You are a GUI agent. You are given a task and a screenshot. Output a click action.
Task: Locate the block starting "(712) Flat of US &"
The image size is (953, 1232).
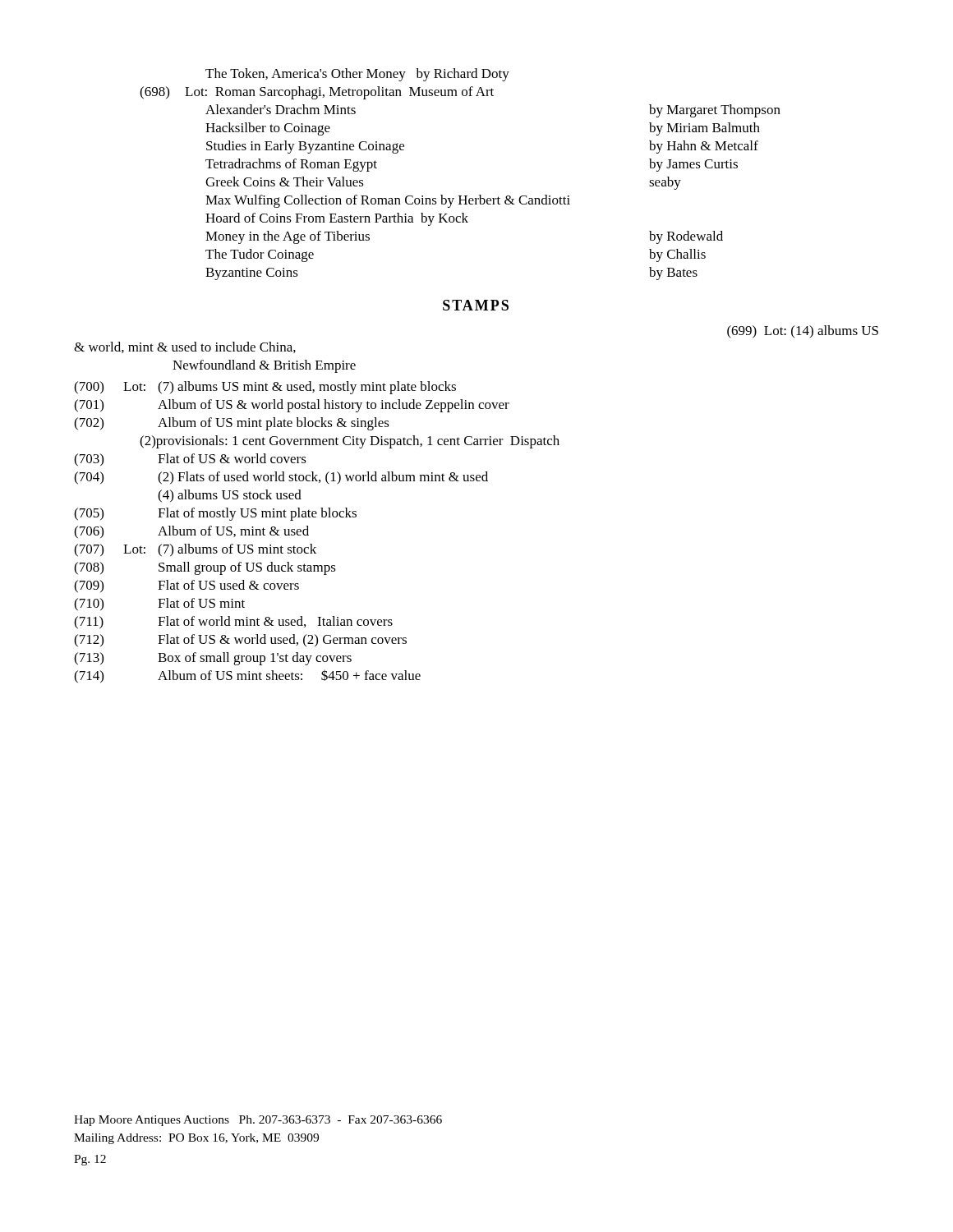click(x=241, y=640)
